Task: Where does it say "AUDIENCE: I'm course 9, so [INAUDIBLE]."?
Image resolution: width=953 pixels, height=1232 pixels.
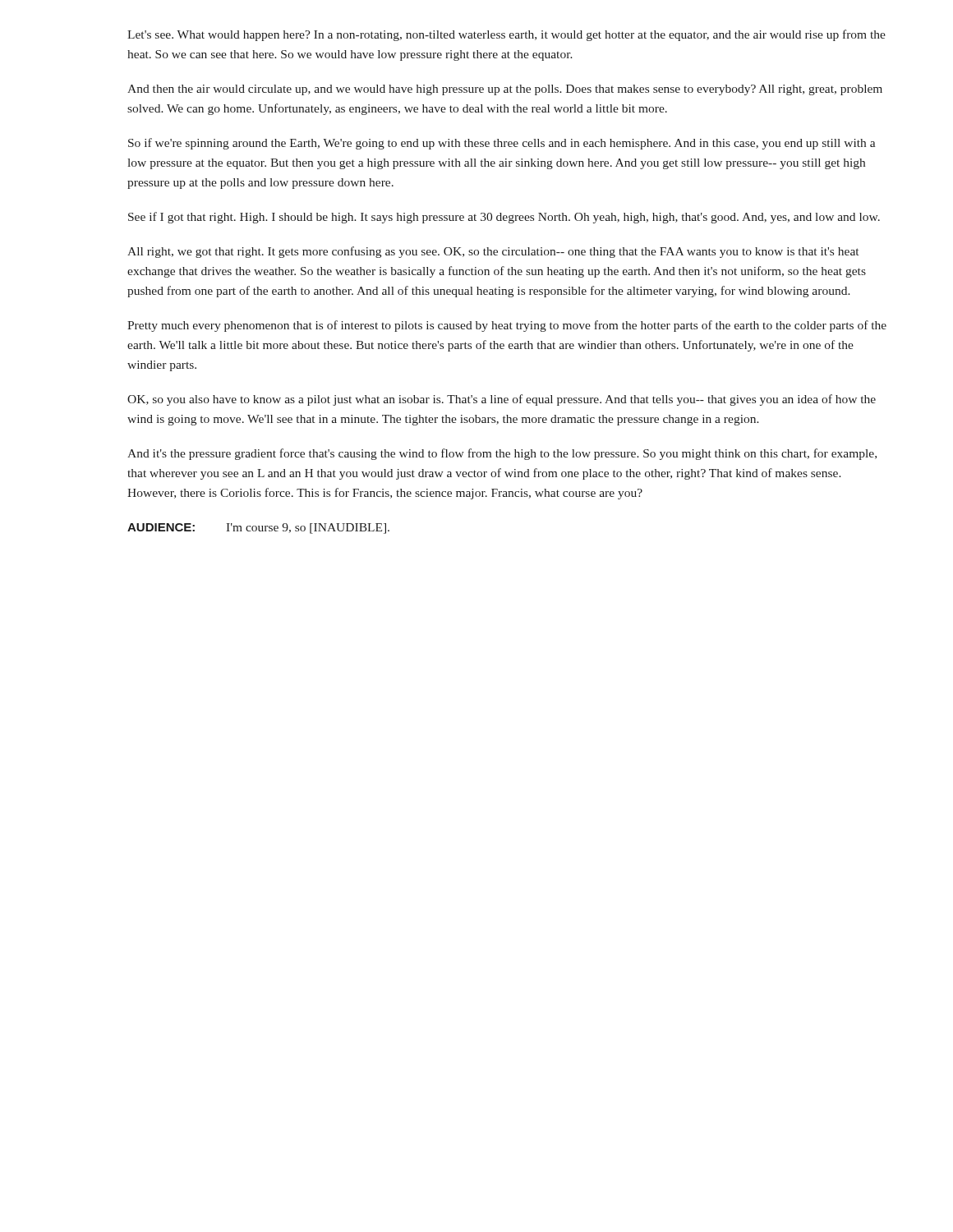Action: coord(259,528)
